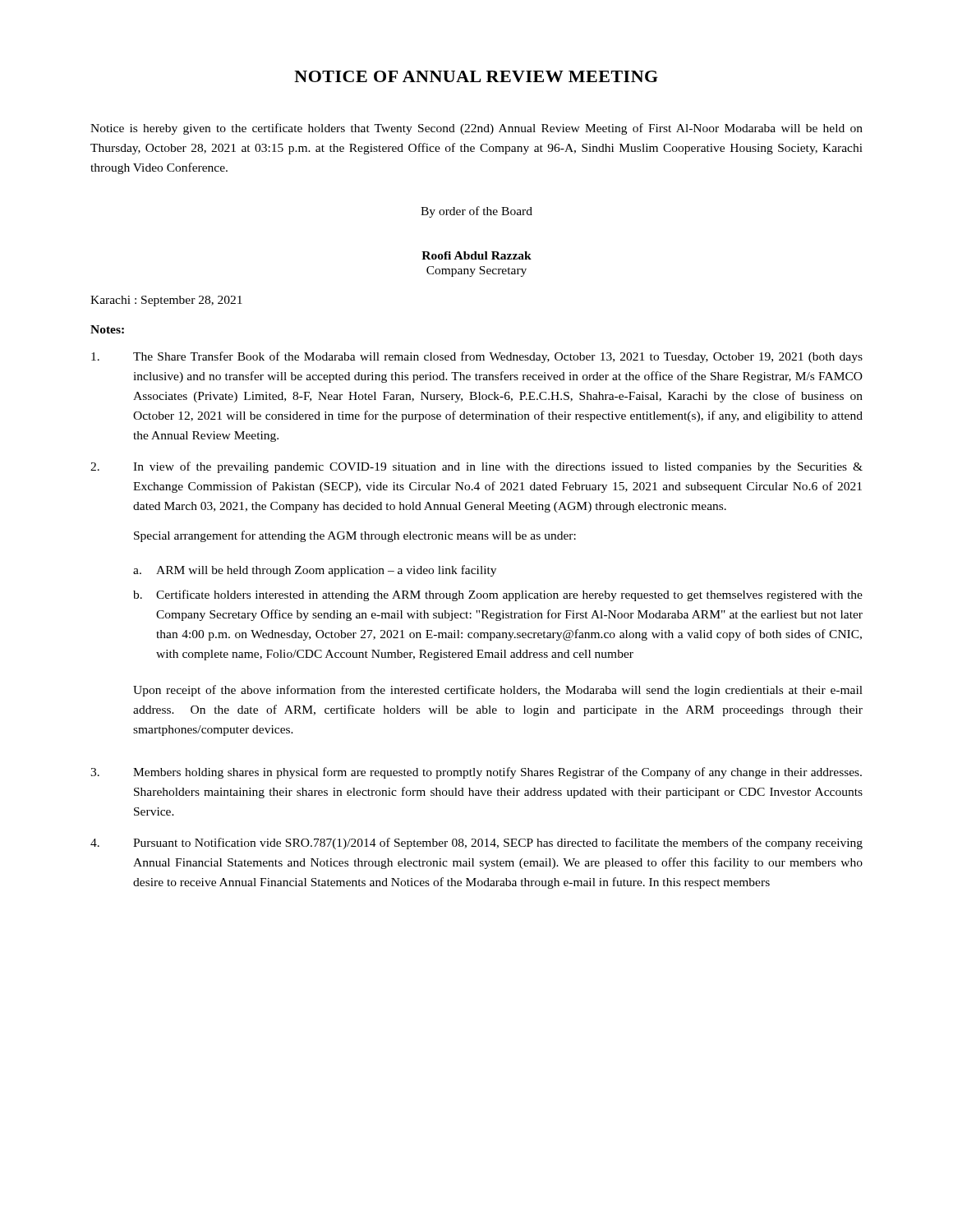Find the text containing "Karachi : September 28, 2021"
This screenshot has height=1232, width=953.
(167, 299)
